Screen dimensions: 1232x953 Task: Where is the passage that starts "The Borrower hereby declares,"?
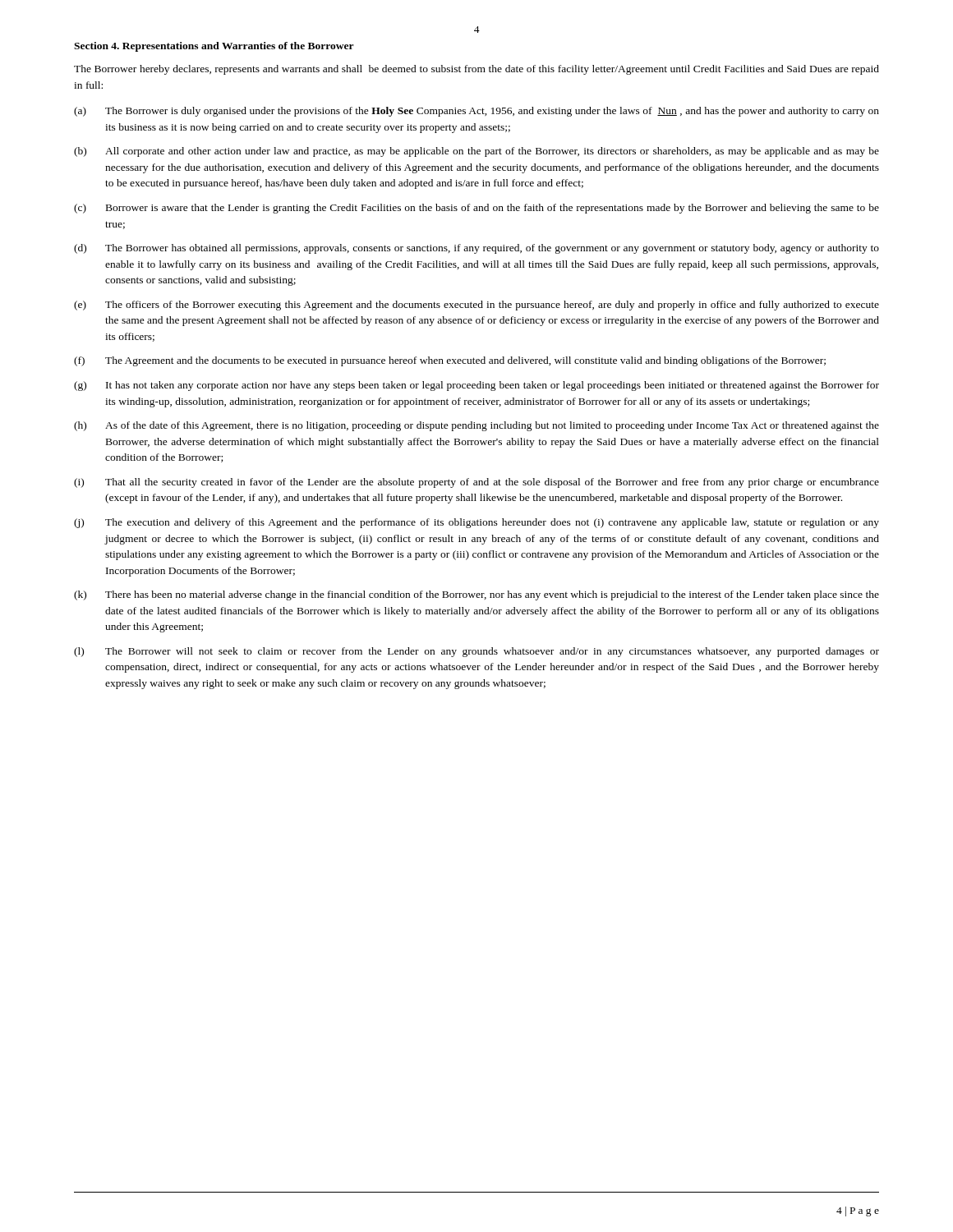(x=476, y=77)
